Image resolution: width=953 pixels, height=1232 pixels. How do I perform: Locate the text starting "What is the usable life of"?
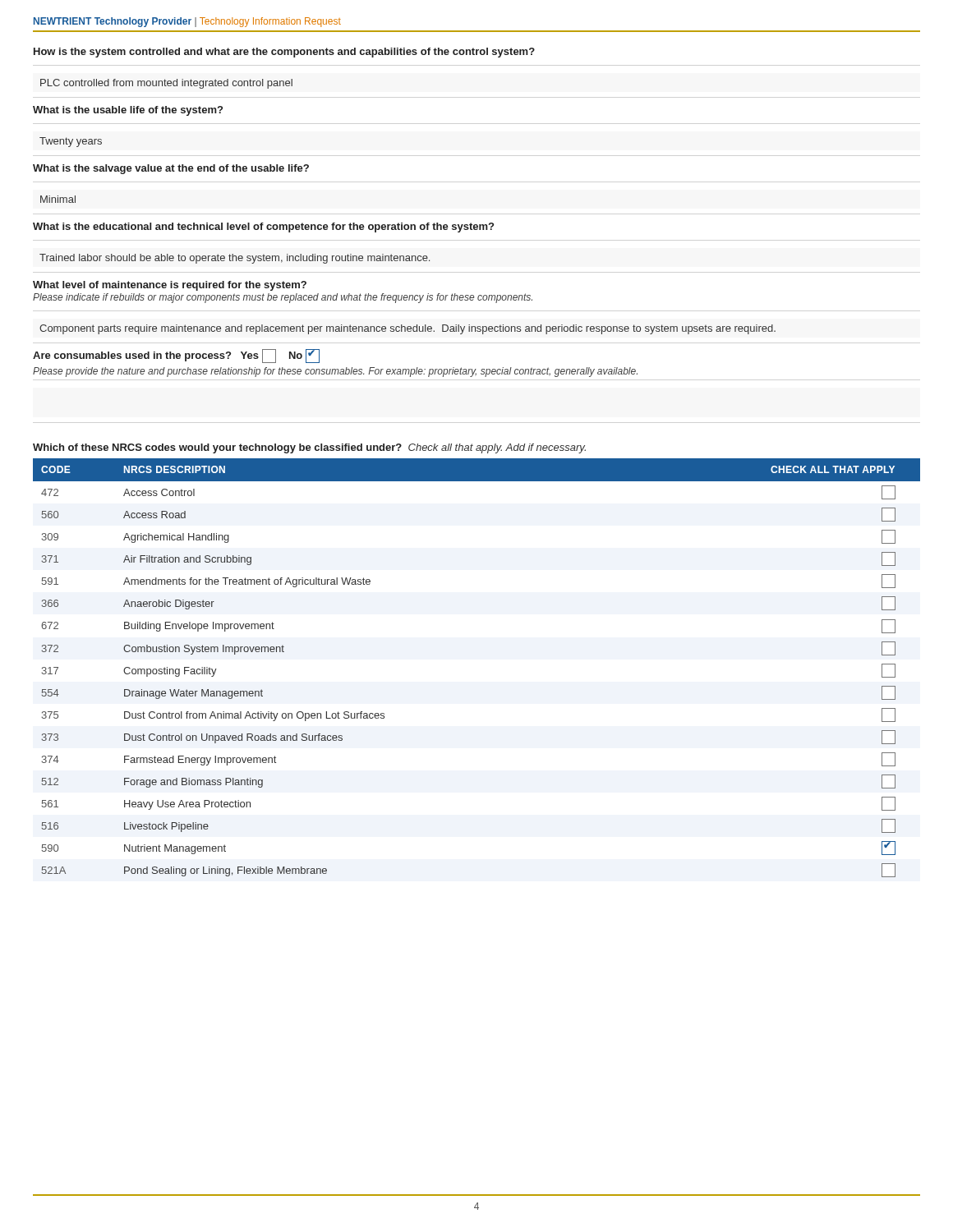[128, 111]
